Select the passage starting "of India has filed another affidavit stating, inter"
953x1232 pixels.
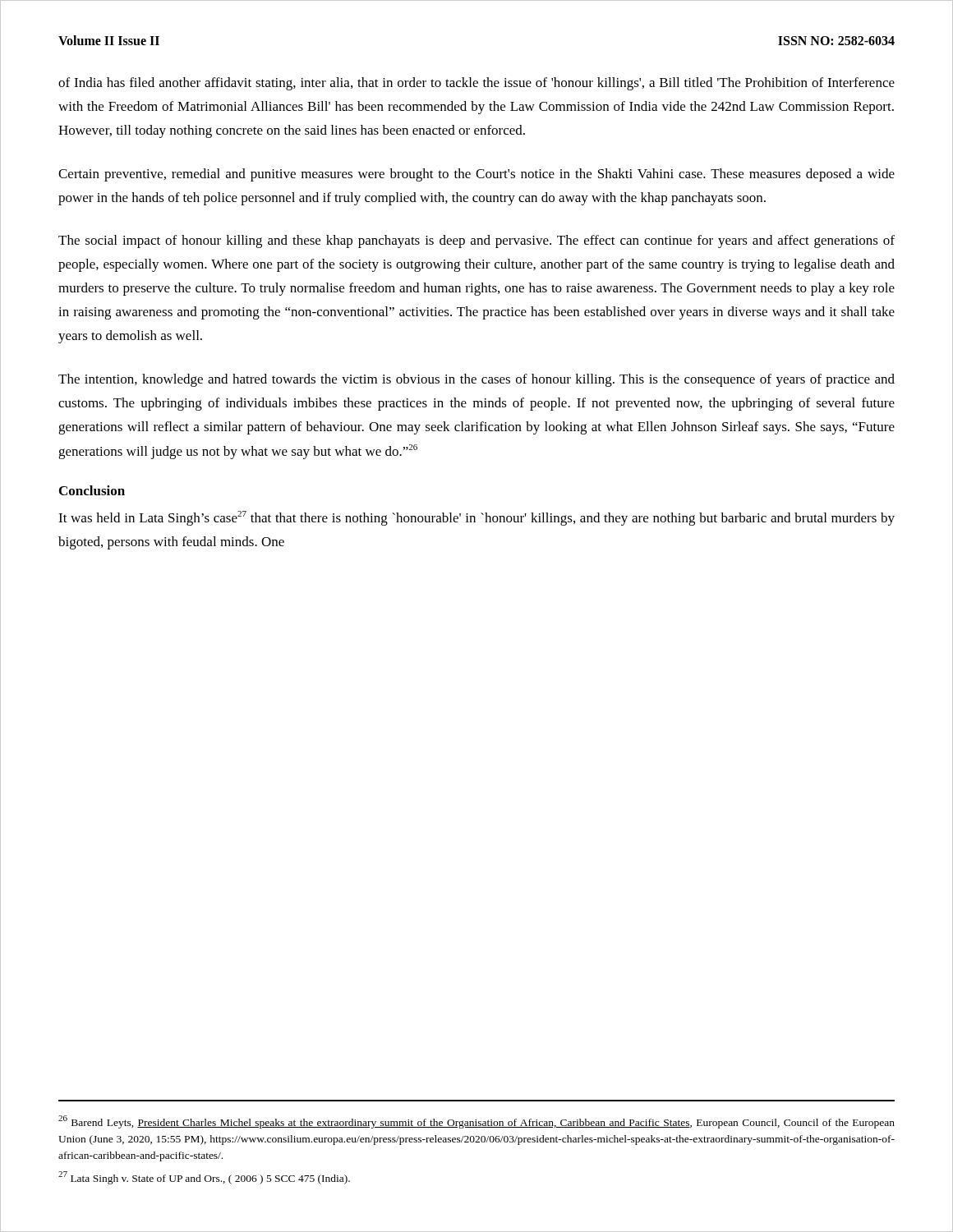click(476, 106)
